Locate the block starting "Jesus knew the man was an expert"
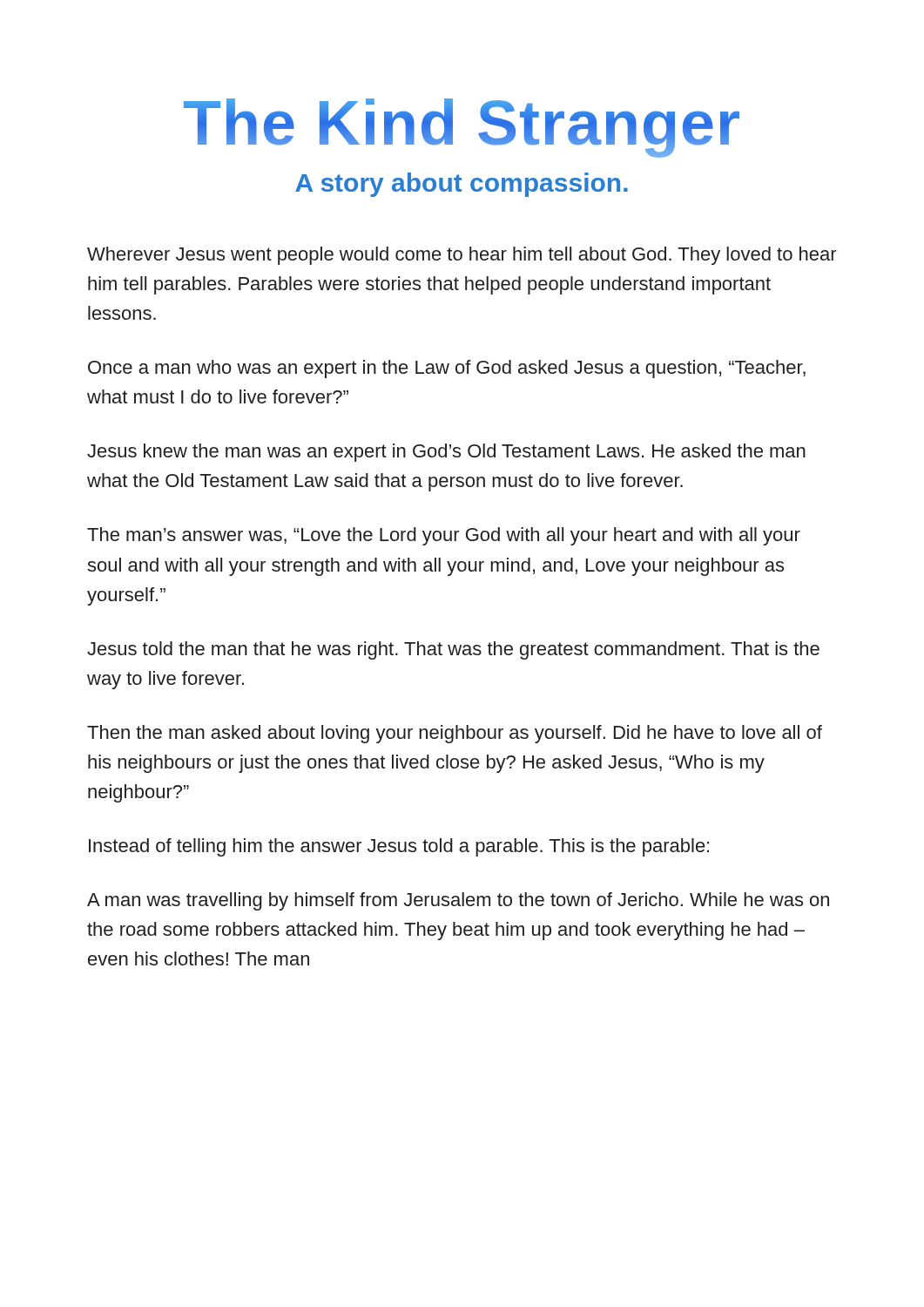Screen dimensions: 1307x924 tap(447, 466)
